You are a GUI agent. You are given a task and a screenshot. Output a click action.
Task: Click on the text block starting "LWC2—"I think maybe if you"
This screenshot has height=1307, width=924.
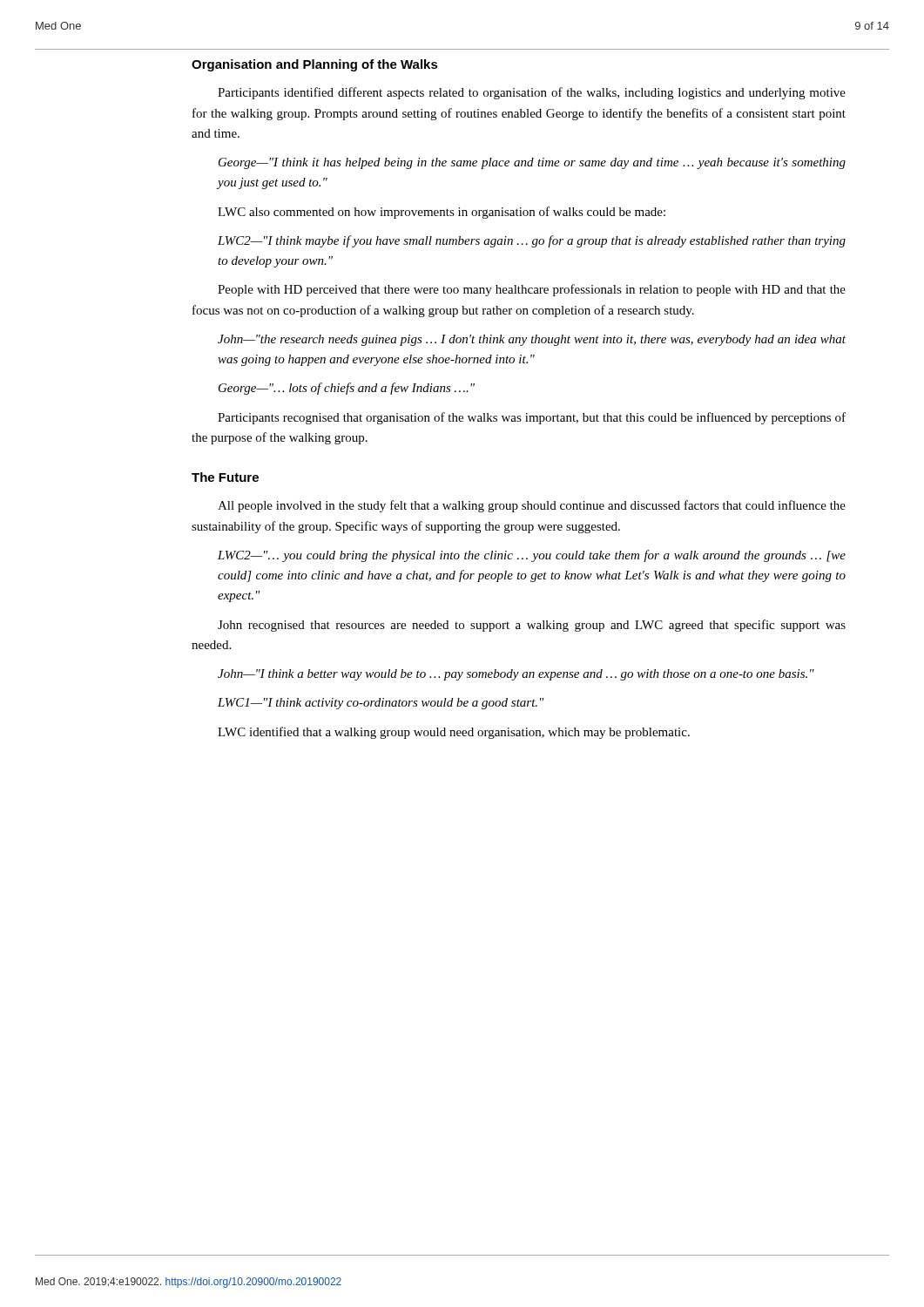[532, 250]
